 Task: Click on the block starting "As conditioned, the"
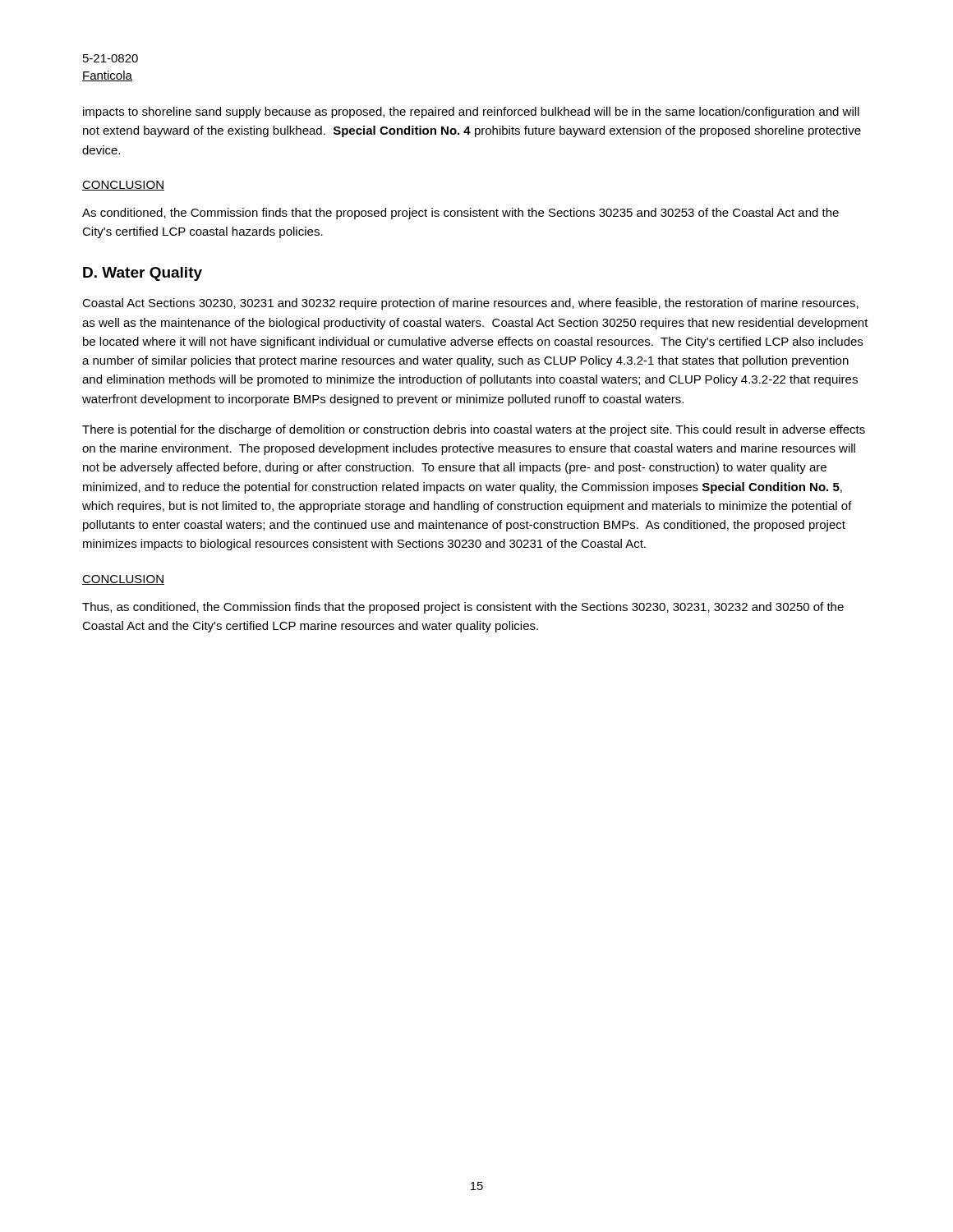coord(476,222)
